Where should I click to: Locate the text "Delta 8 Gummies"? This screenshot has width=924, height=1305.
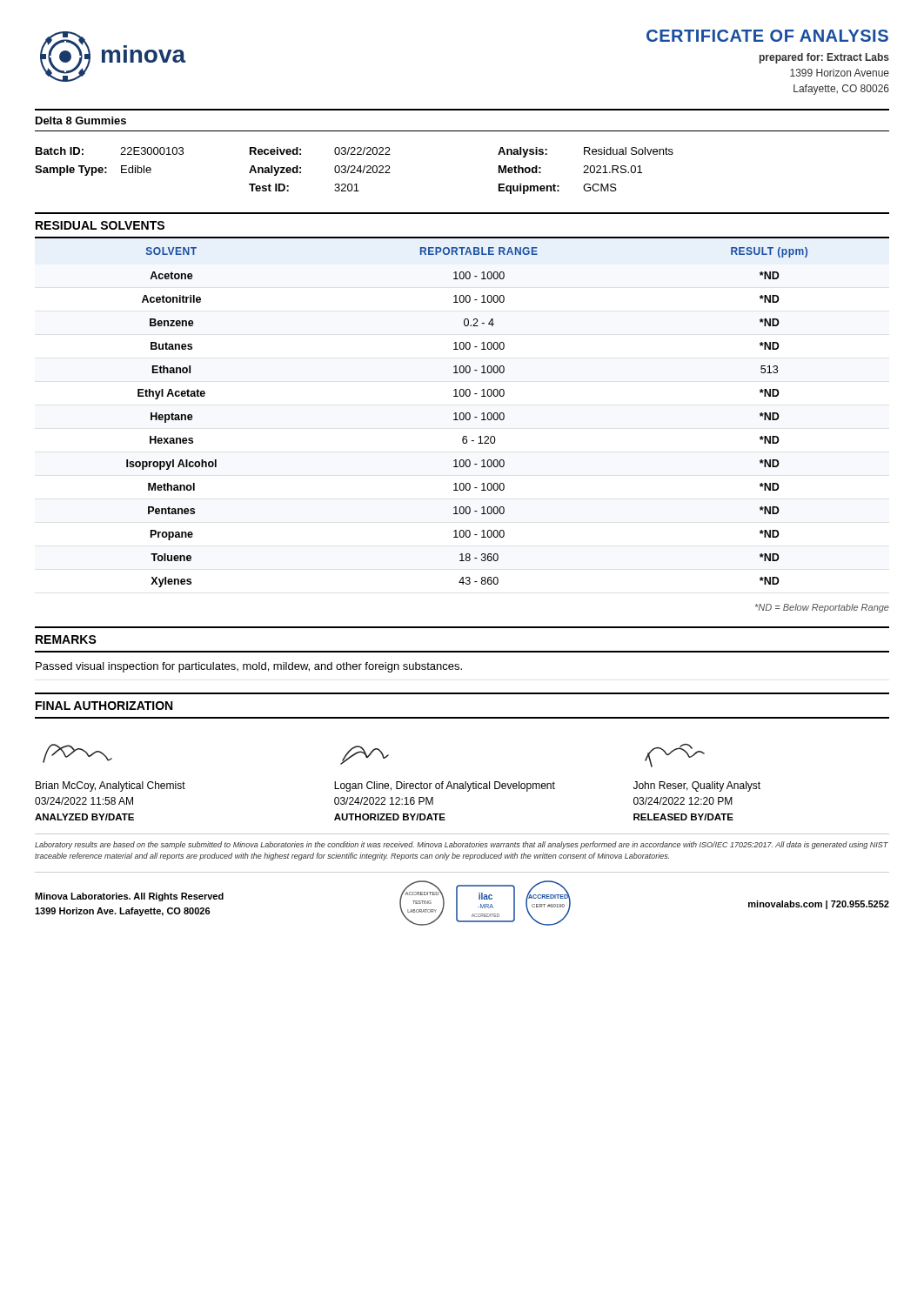81,120
